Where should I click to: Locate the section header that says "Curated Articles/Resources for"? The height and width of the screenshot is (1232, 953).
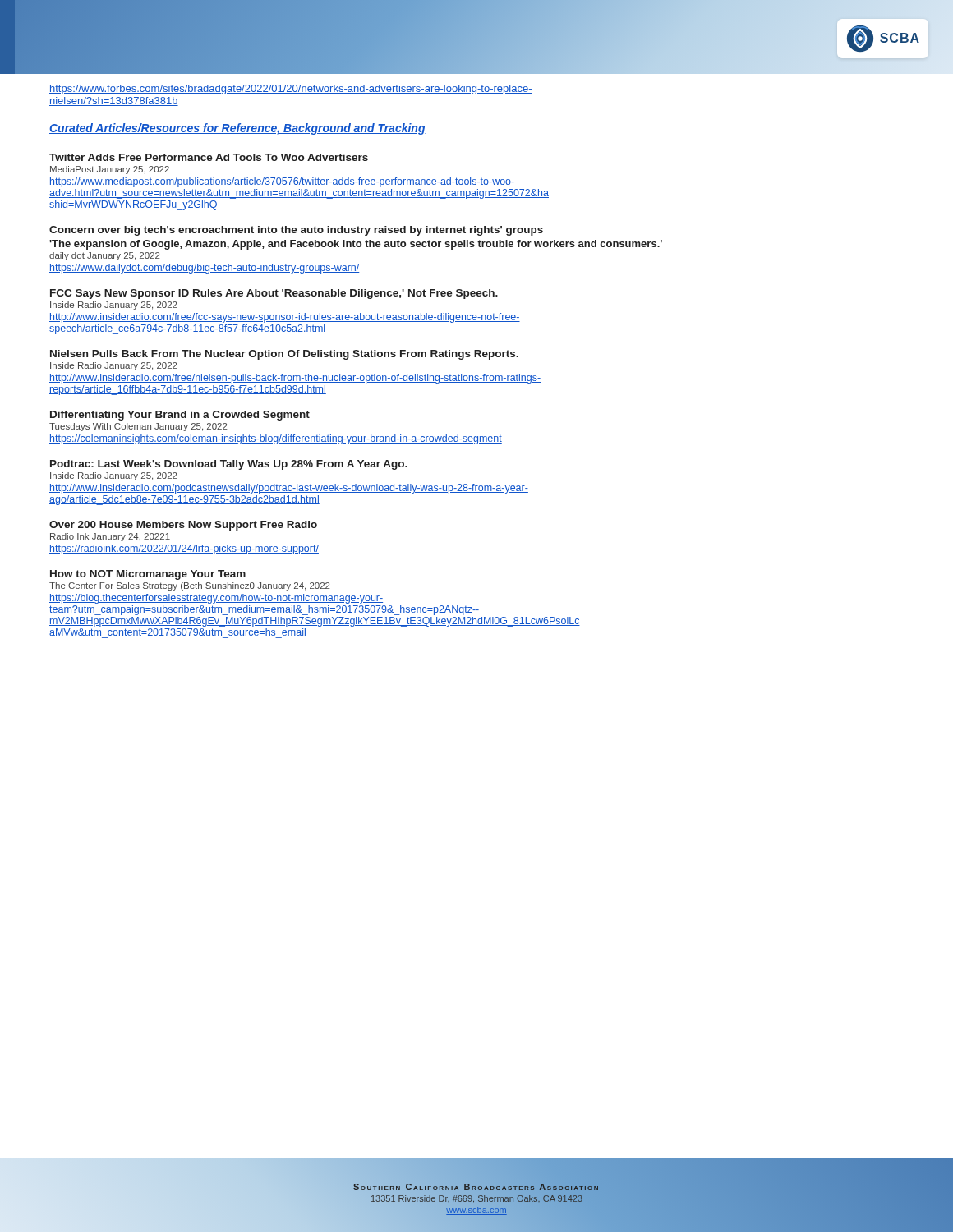click(237, 128)
